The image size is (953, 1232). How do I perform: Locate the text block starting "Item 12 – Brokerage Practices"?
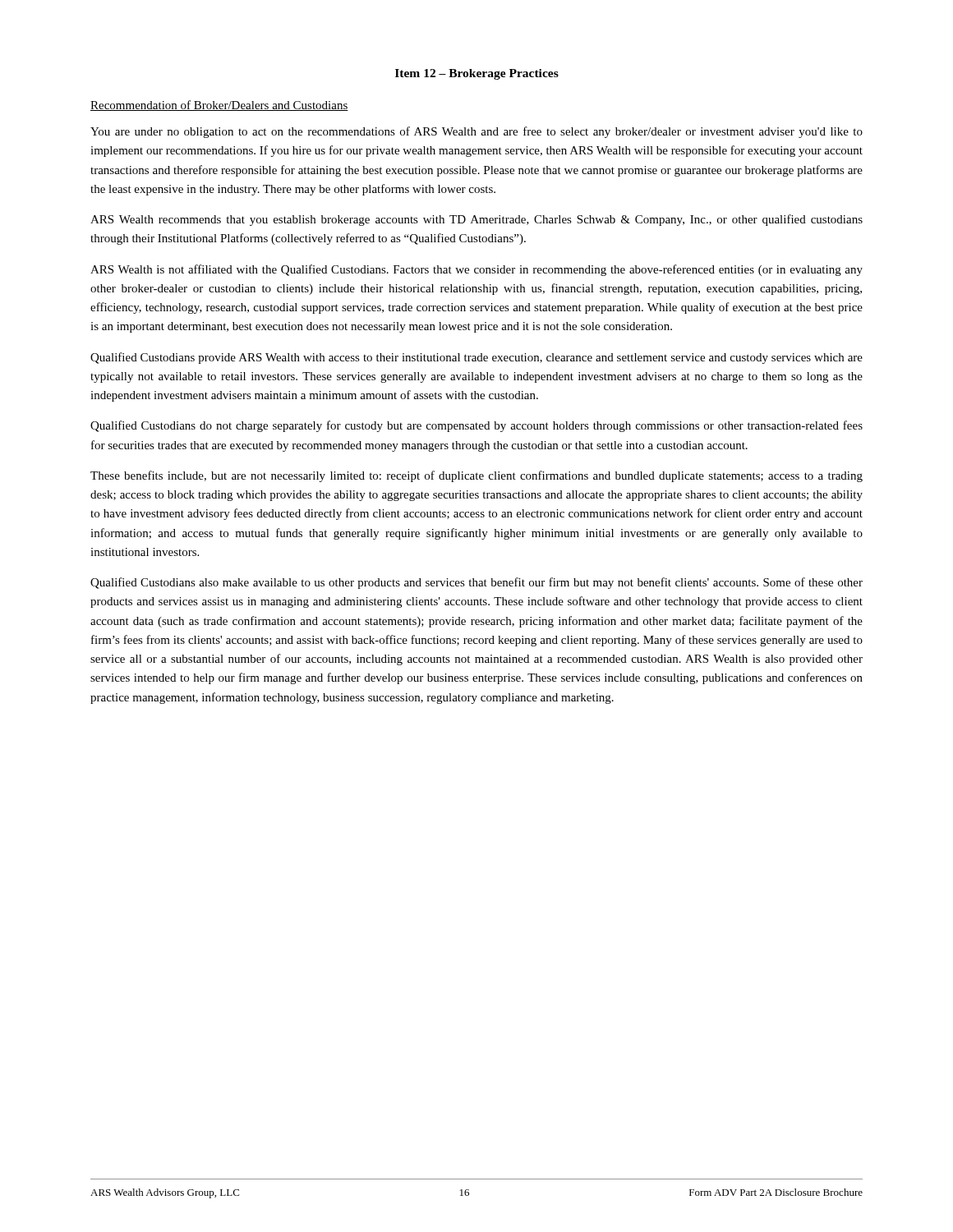476,73
